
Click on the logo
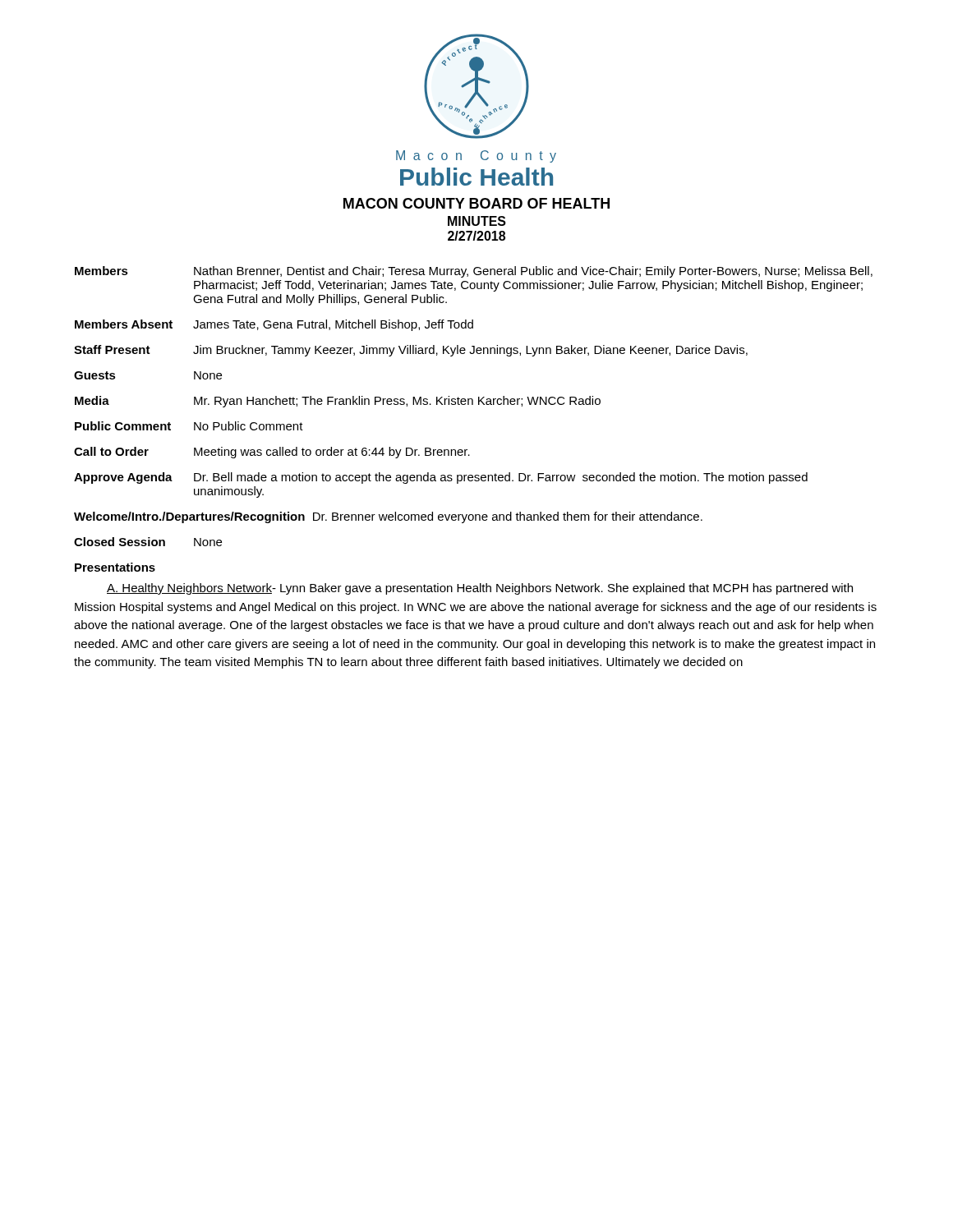pyautogui.click(x=476, y=90)
